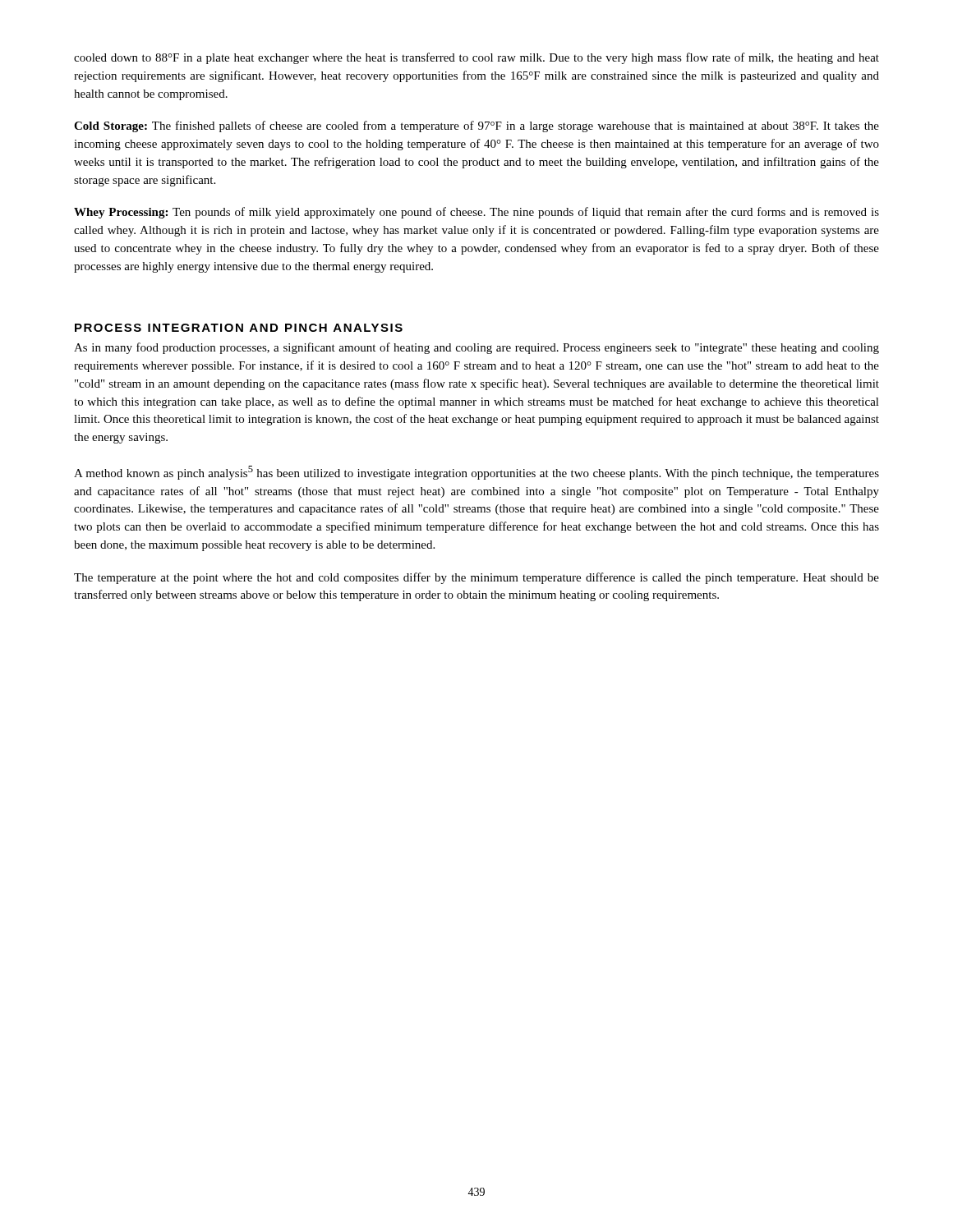953x1232 pixels.
Task: Select the text starting "As in many"
Action: pos(476,392)
